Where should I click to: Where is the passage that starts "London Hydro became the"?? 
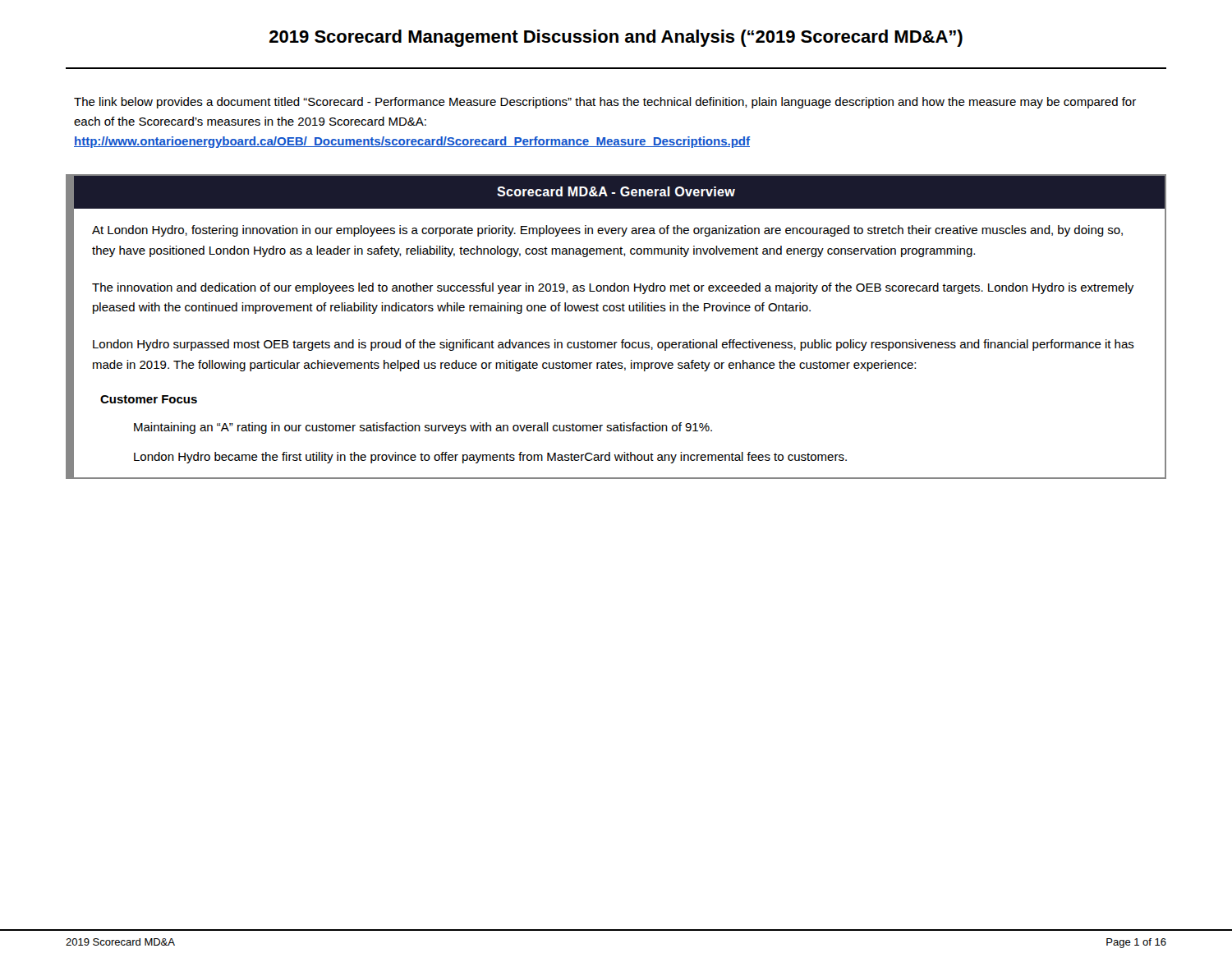click(490, 457)
